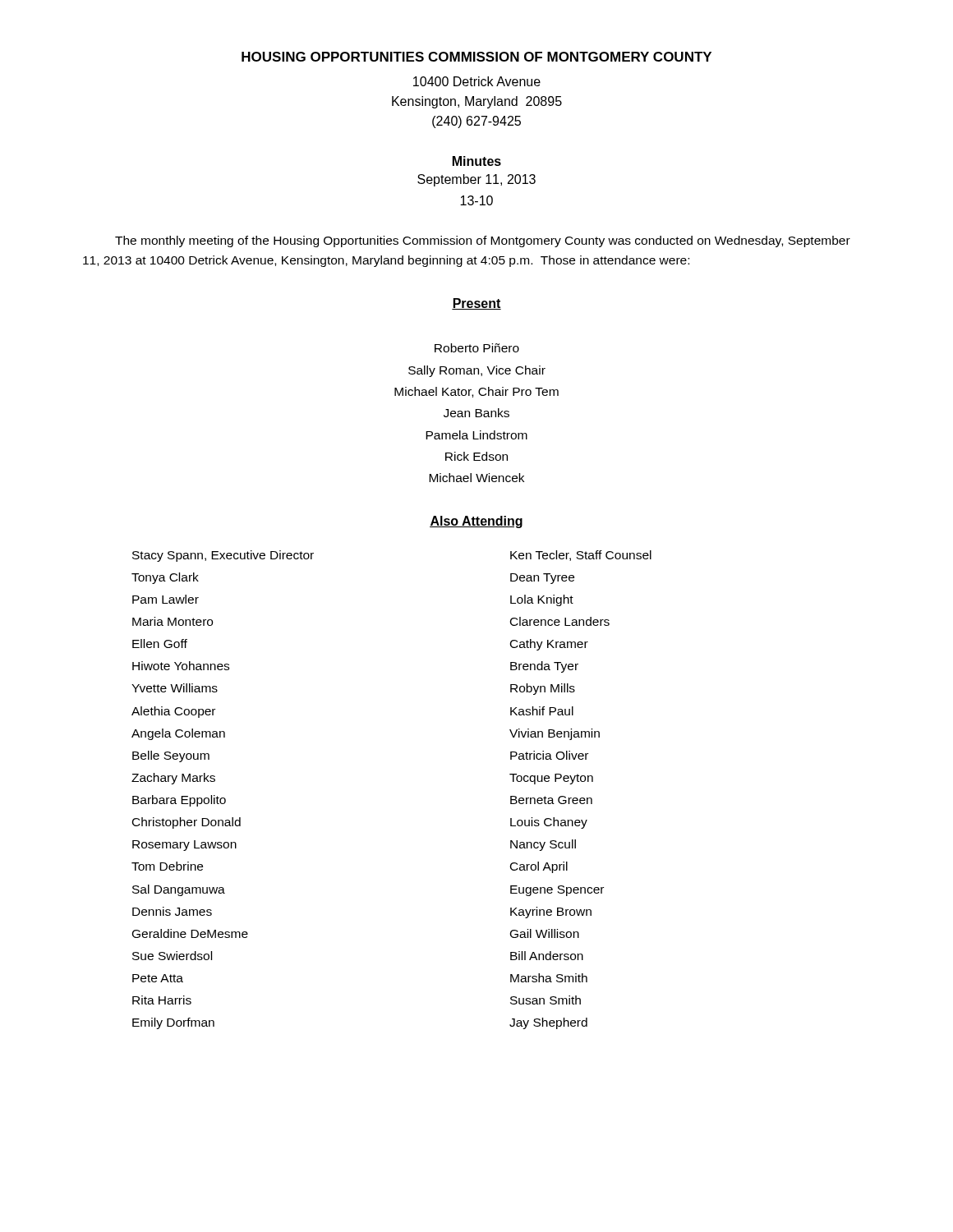Locate the list item that reads "Christopher Donald"
The height and width of the screenshot is (1232, 953).
[x=186, y=822]
